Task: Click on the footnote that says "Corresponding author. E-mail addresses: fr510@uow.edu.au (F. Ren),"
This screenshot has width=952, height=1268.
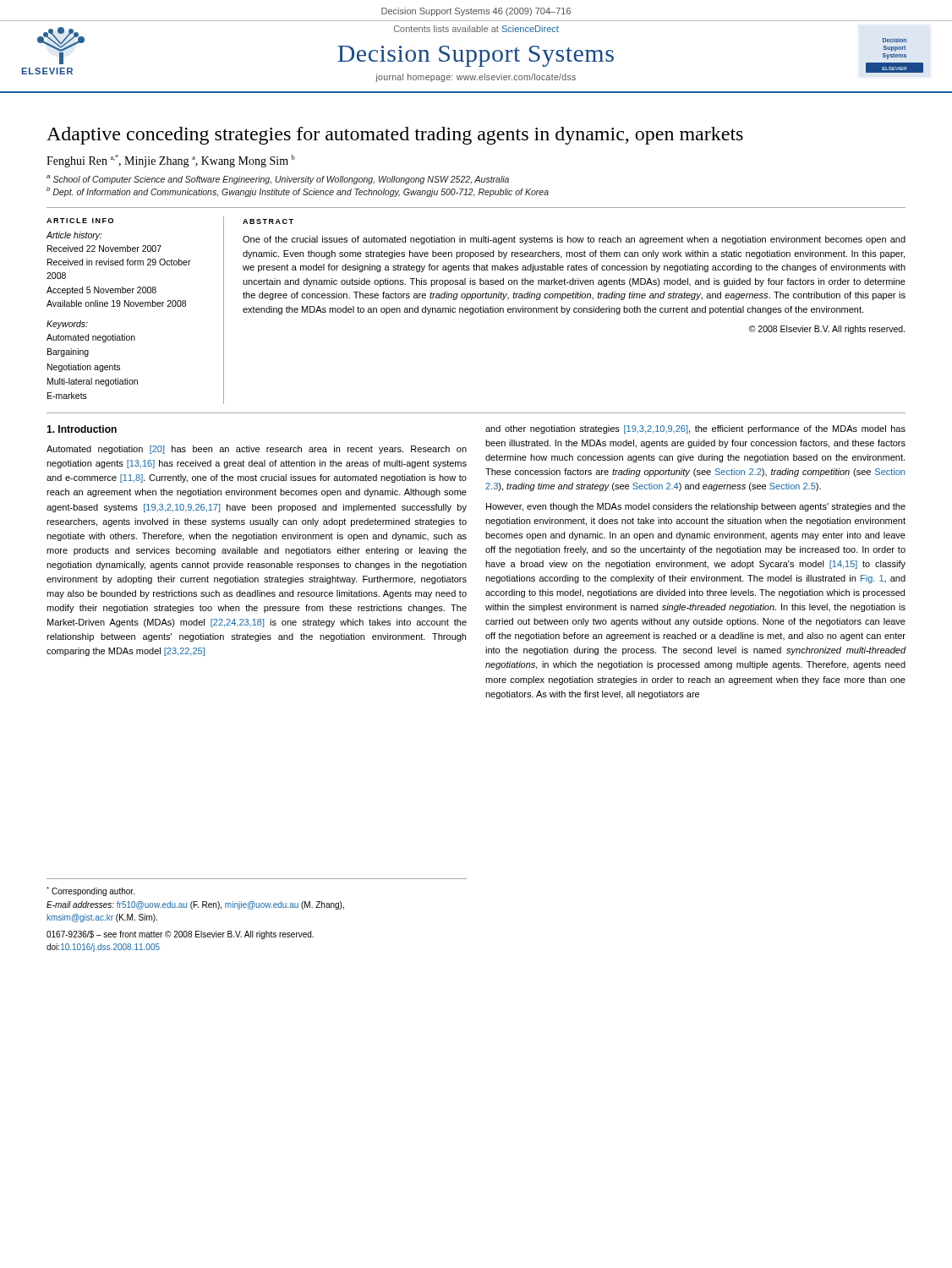Action: coord(196,904)
